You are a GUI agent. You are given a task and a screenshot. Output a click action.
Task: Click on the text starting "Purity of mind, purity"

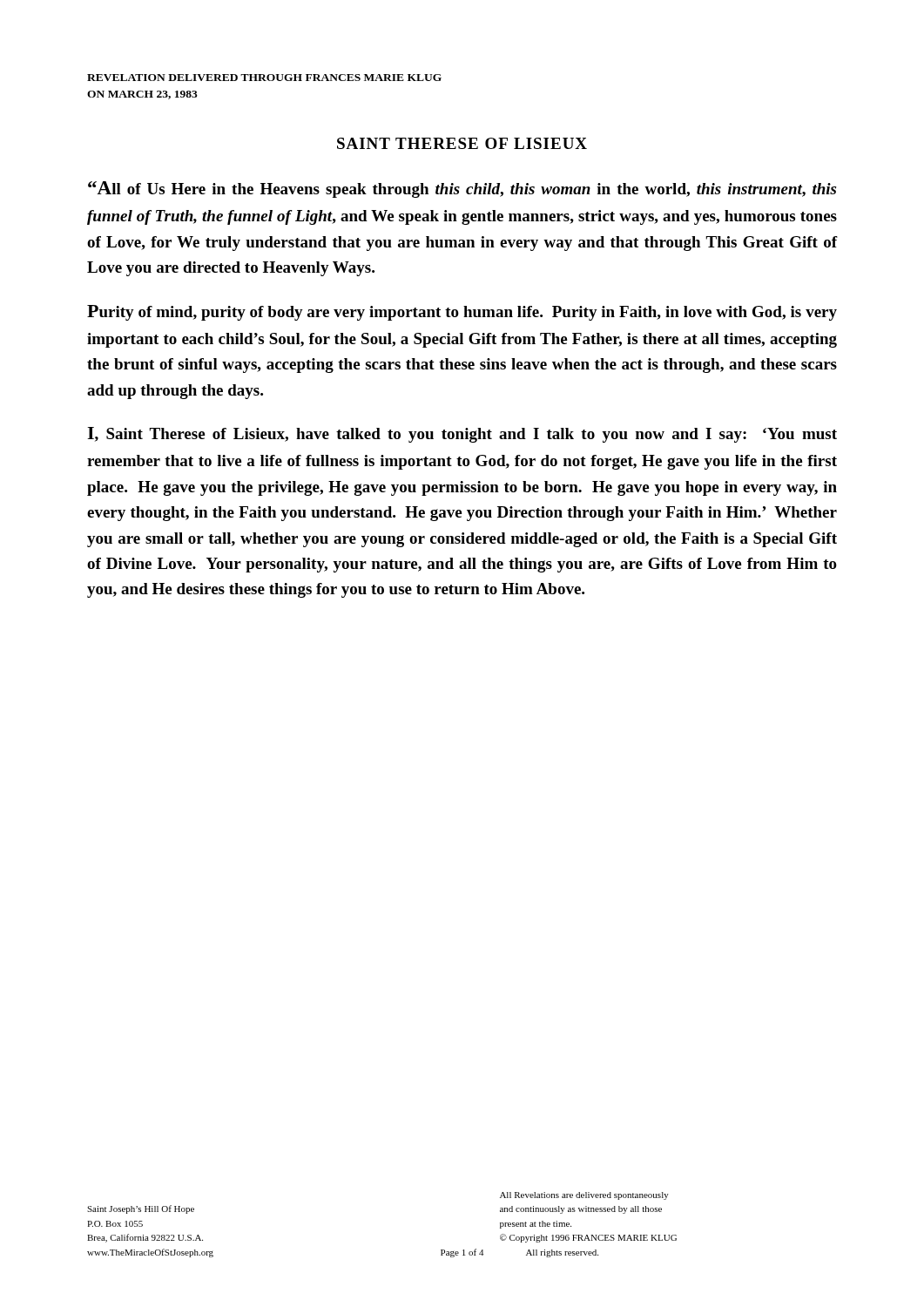click(462, 349)
